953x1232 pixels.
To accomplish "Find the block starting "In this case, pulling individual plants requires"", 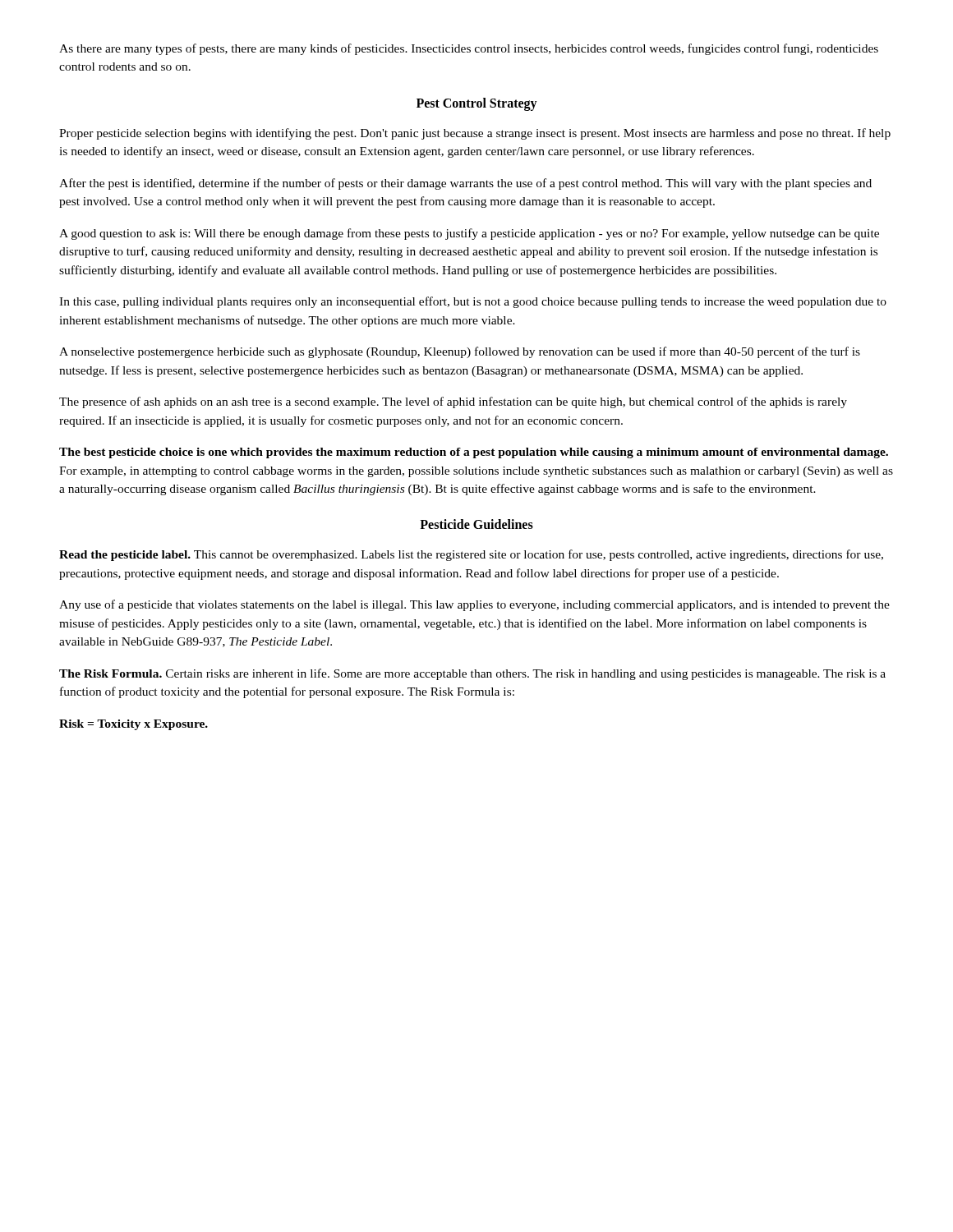I will coord(473,310).
